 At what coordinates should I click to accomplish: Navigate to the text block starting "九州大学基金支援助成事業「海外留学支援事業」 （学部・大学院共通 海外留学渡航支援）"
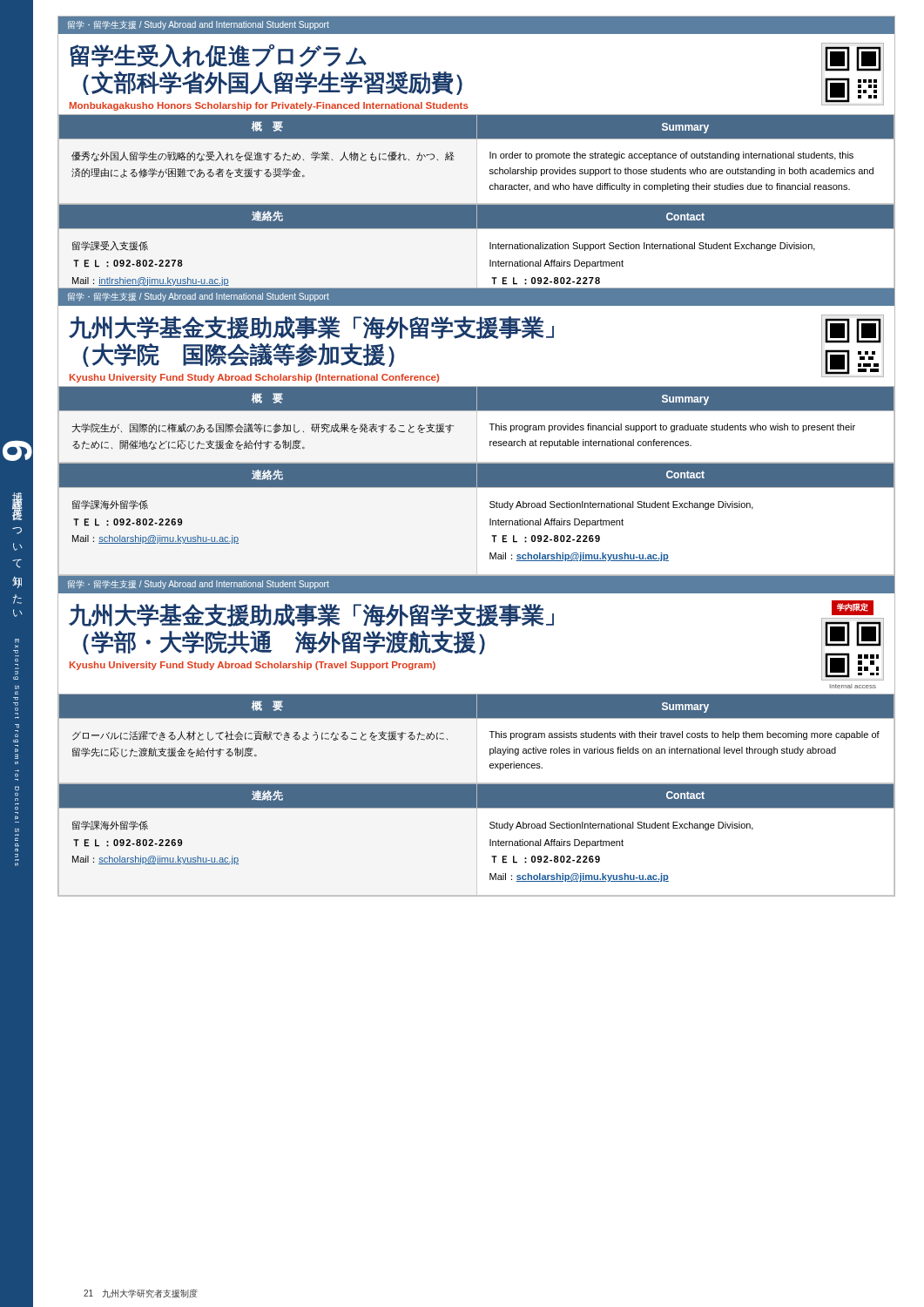[318, 629]
